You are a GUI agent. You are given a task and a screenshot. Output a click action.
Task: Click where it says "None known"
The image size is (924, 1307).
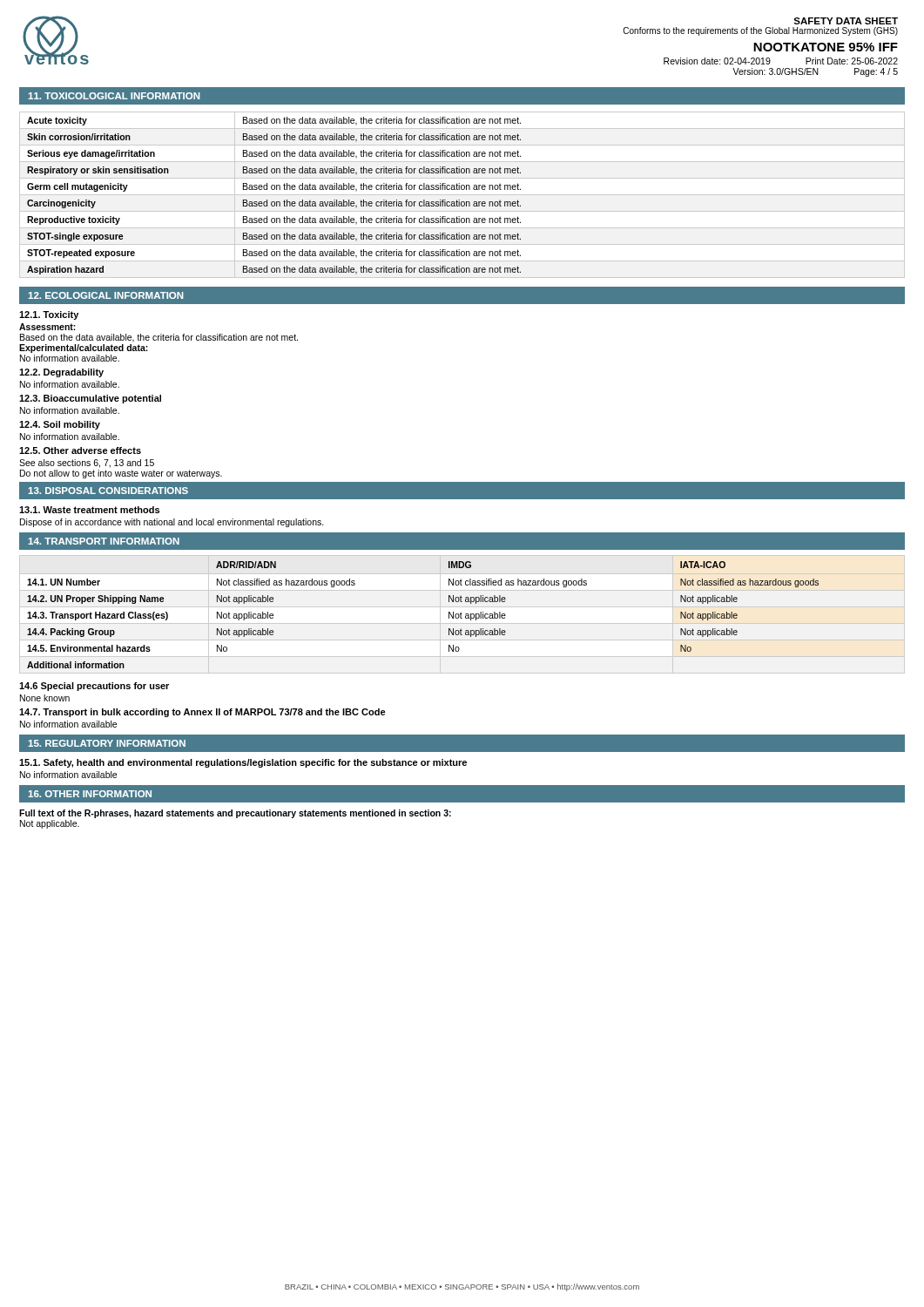pos(45,698)
